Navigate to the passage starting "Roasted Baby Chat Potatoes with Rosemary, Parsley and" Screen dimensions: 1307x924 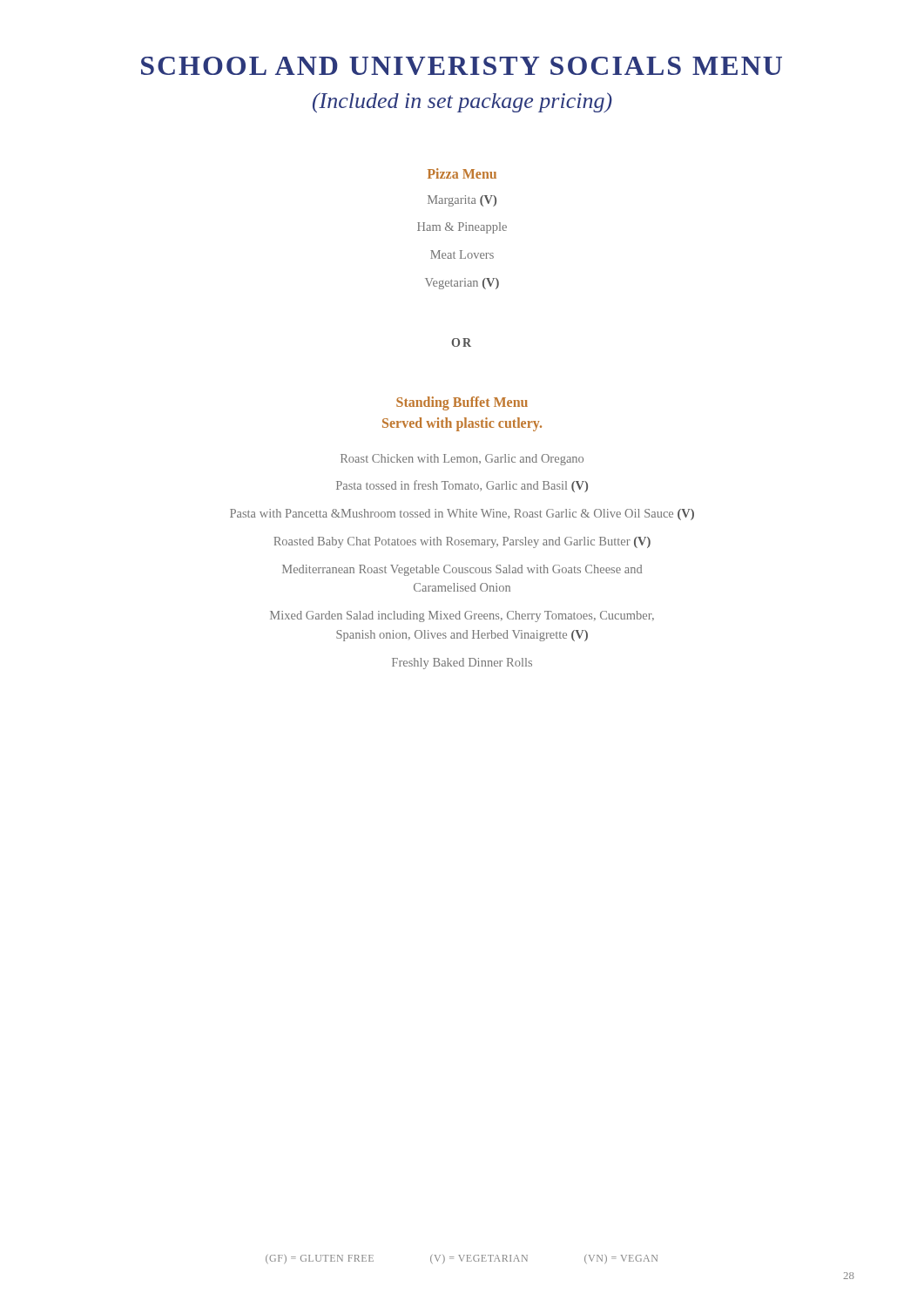tap(462, 541)
